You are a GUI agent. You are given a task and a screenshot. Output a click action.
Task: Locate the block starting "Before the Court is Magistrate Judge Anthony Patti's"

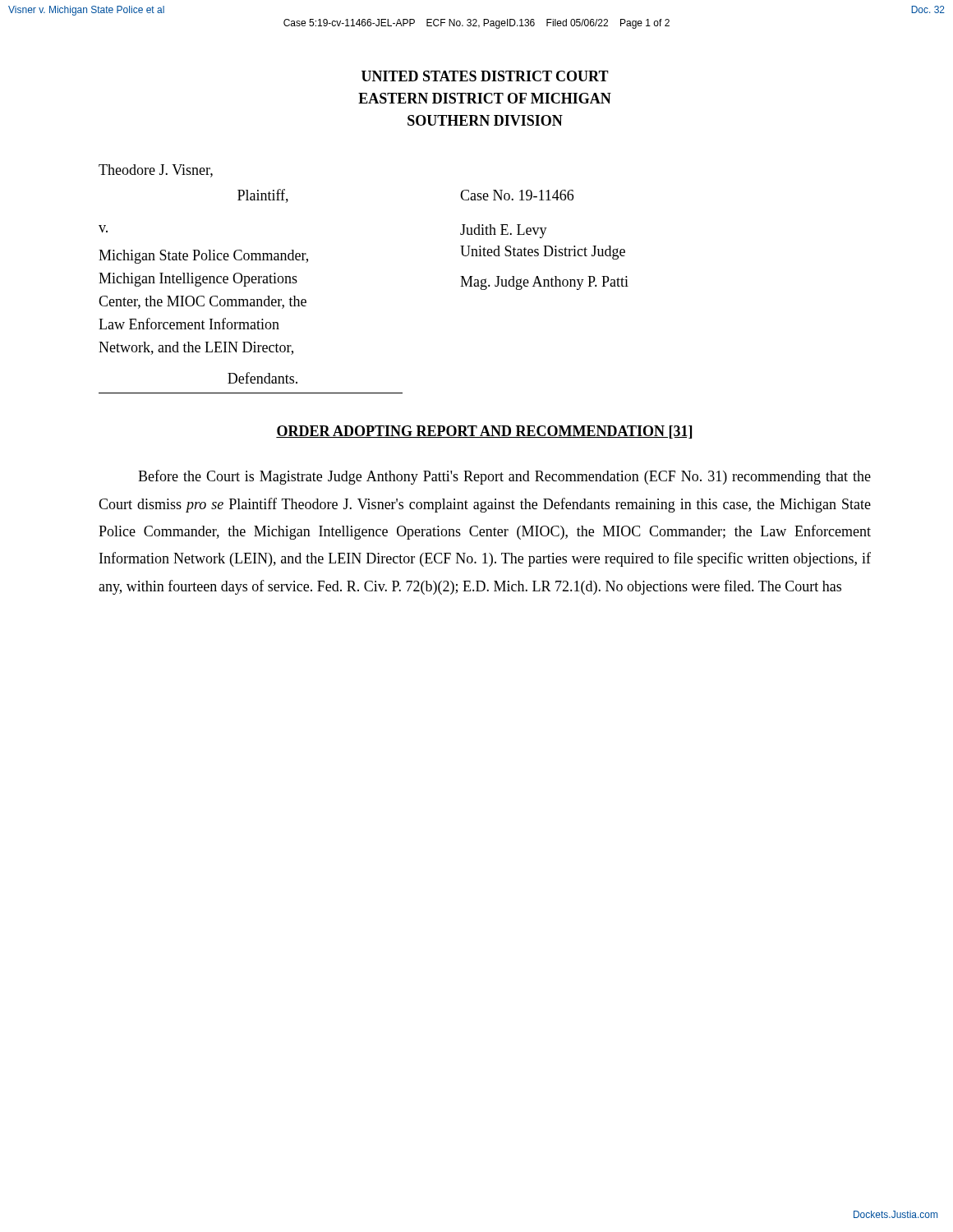[485, 531]
